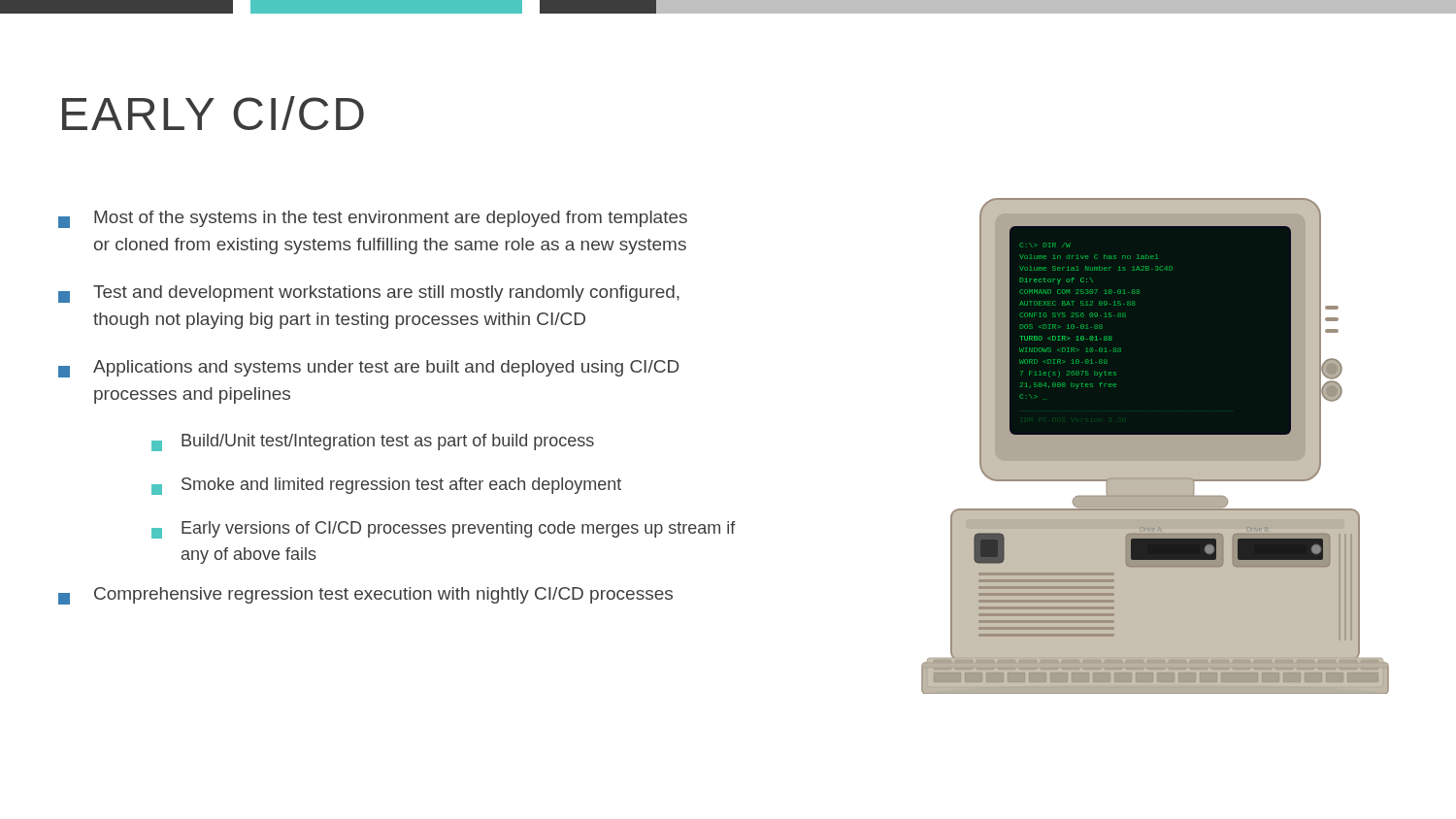The height and width of the screenshot is (819, 1456).
Task: Select the list item with the text "Applications and systems under test are built and"
Action: (369, 380)
